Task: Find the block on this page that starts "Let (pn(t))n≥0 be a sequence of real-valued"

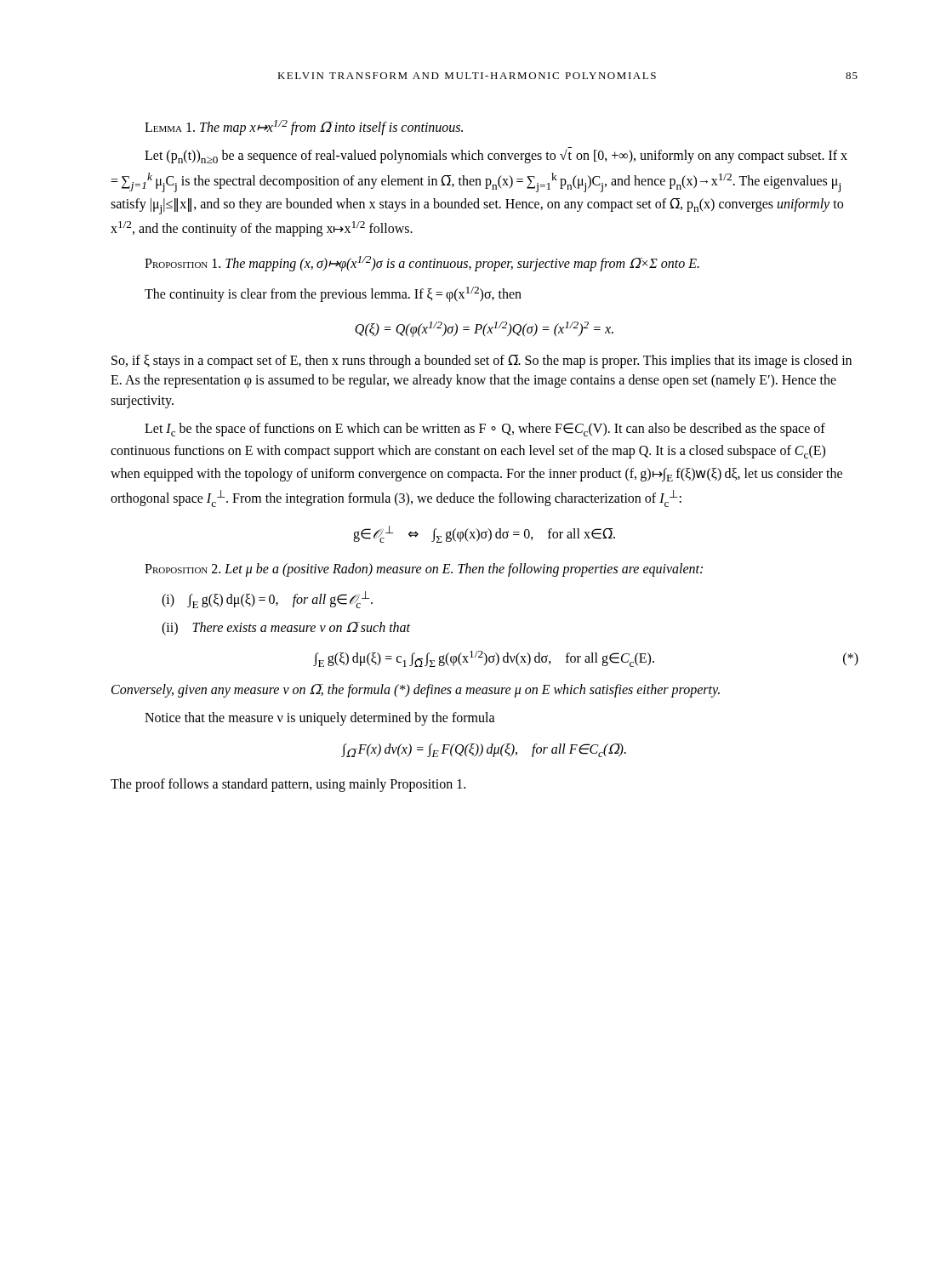Action: pos(480,192)
